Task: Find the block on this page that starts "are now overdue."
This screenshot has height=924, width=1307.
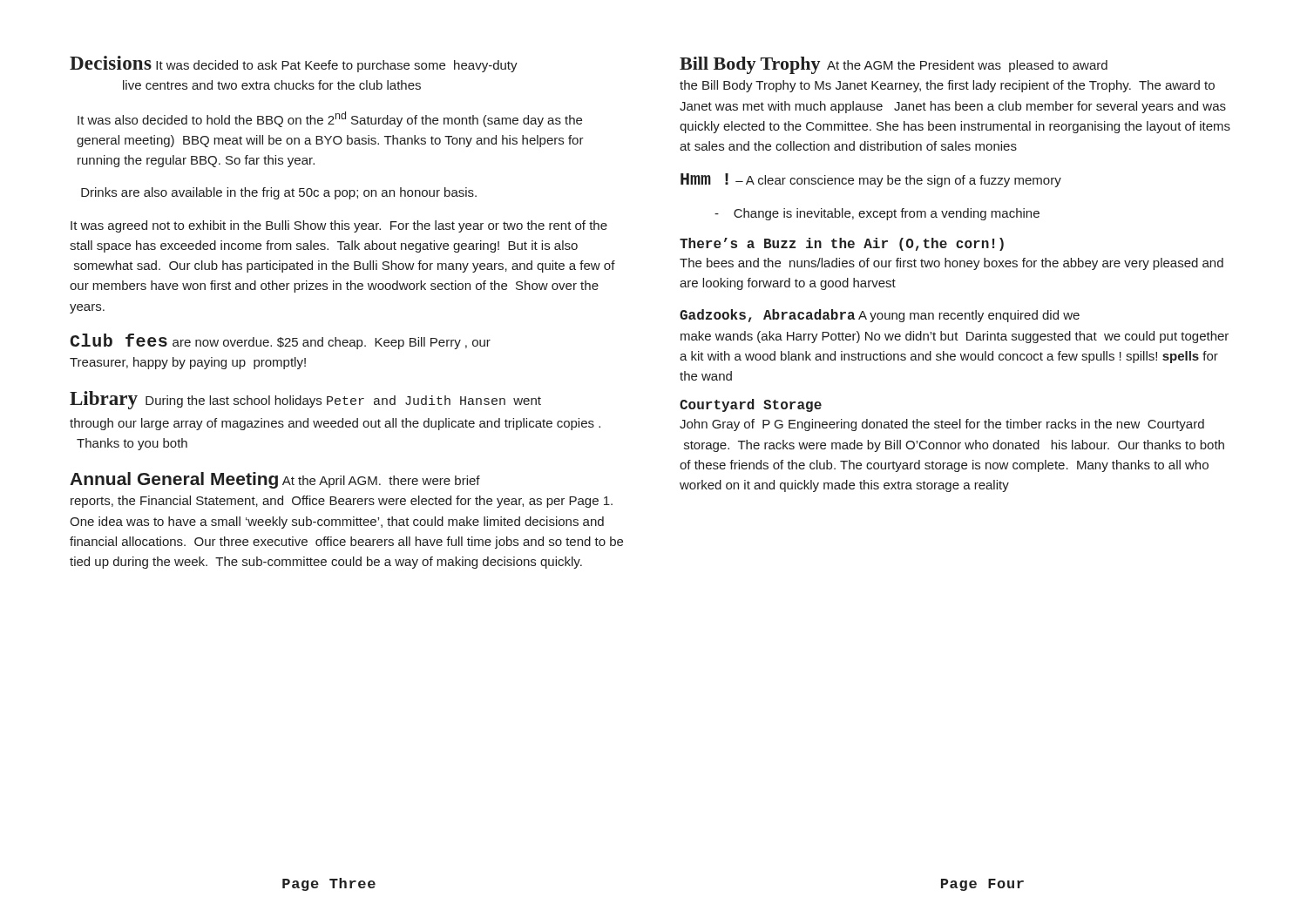Action: click(331, 342)
